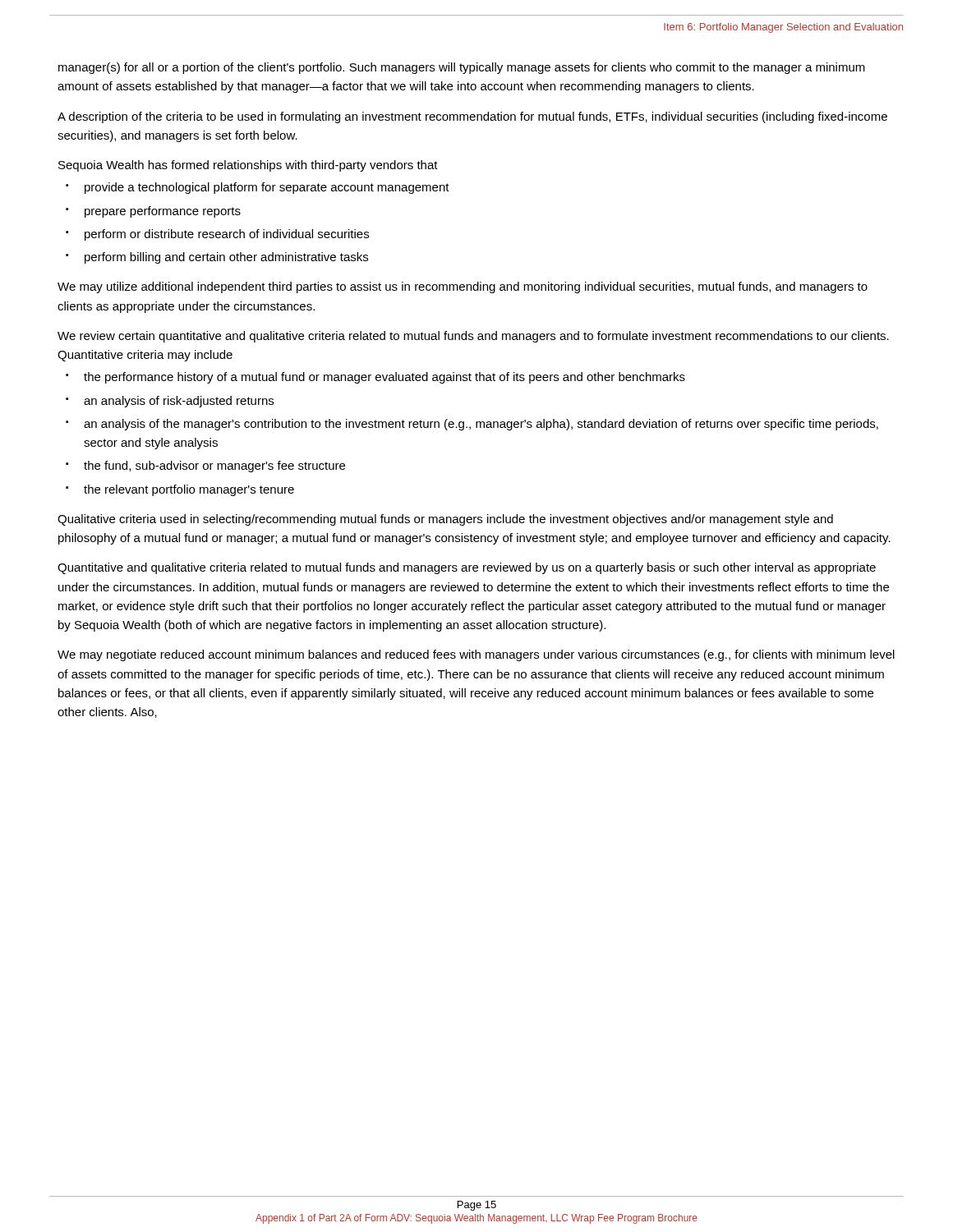
Task: Point to the region starting "We may negotiate reduced"
Action: 476,683
